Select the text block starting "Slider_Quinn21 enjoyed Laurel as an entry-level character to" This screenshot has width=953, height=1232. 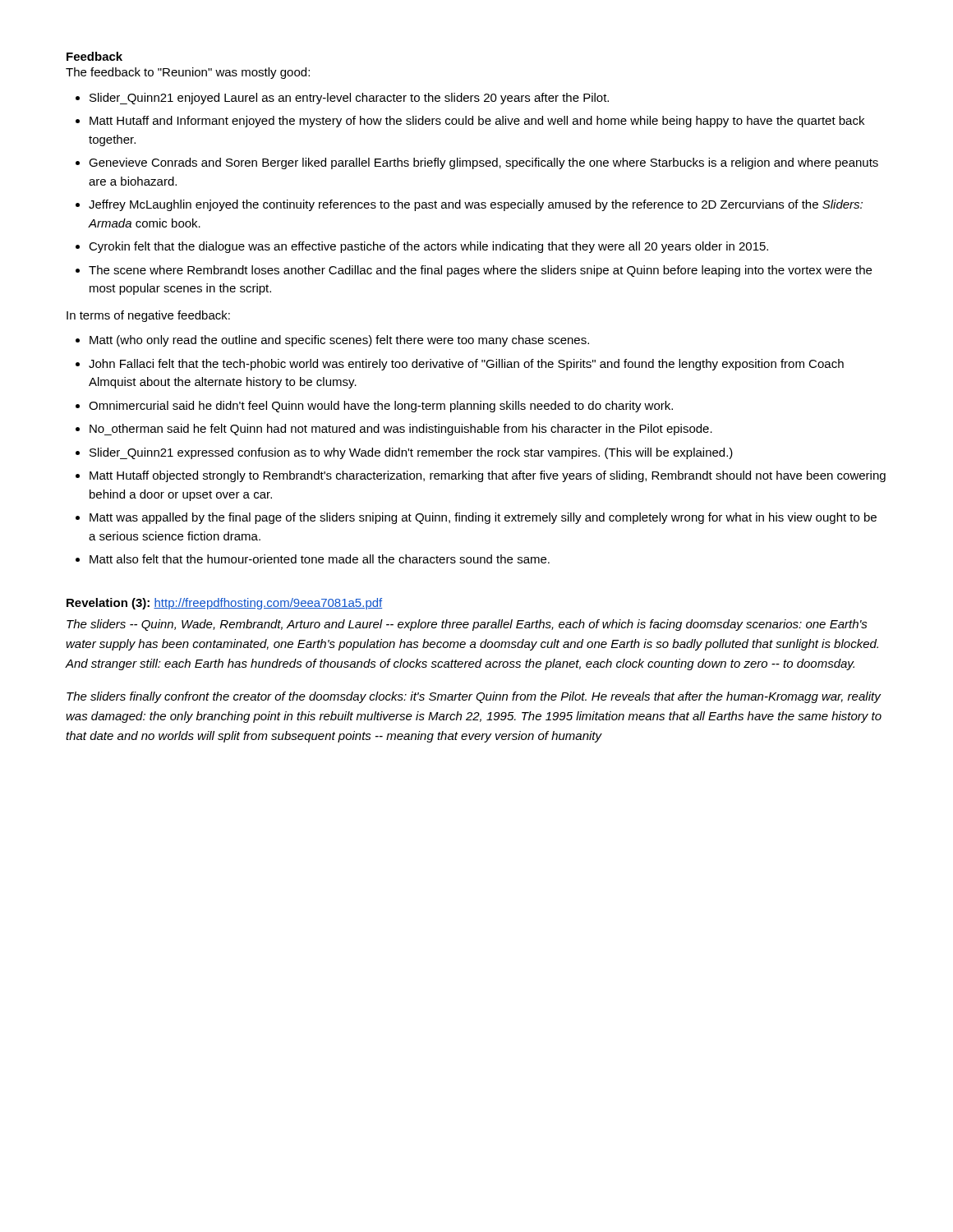click(x=349, y=97)
